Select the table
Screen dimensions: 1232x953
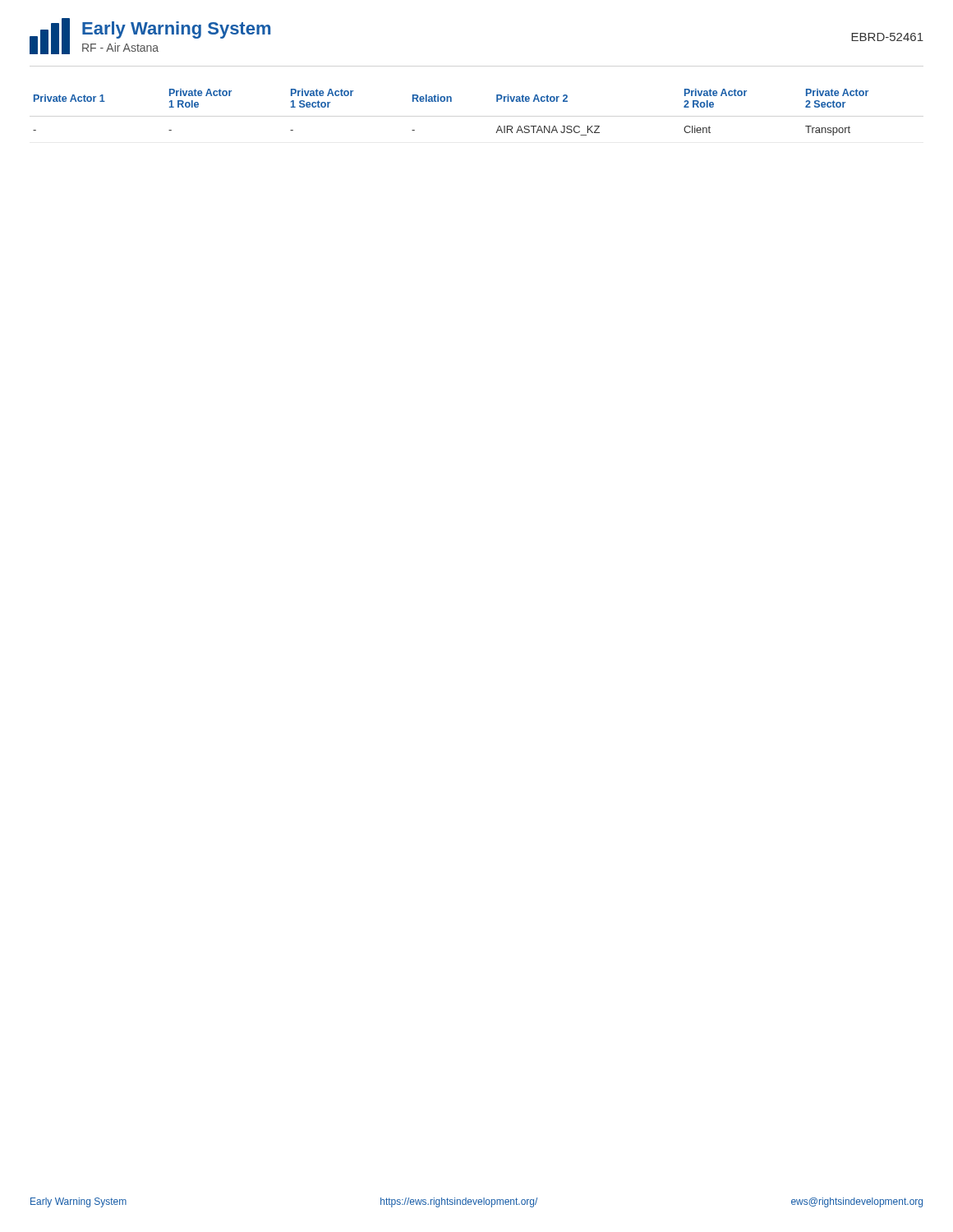click(476, 112)
